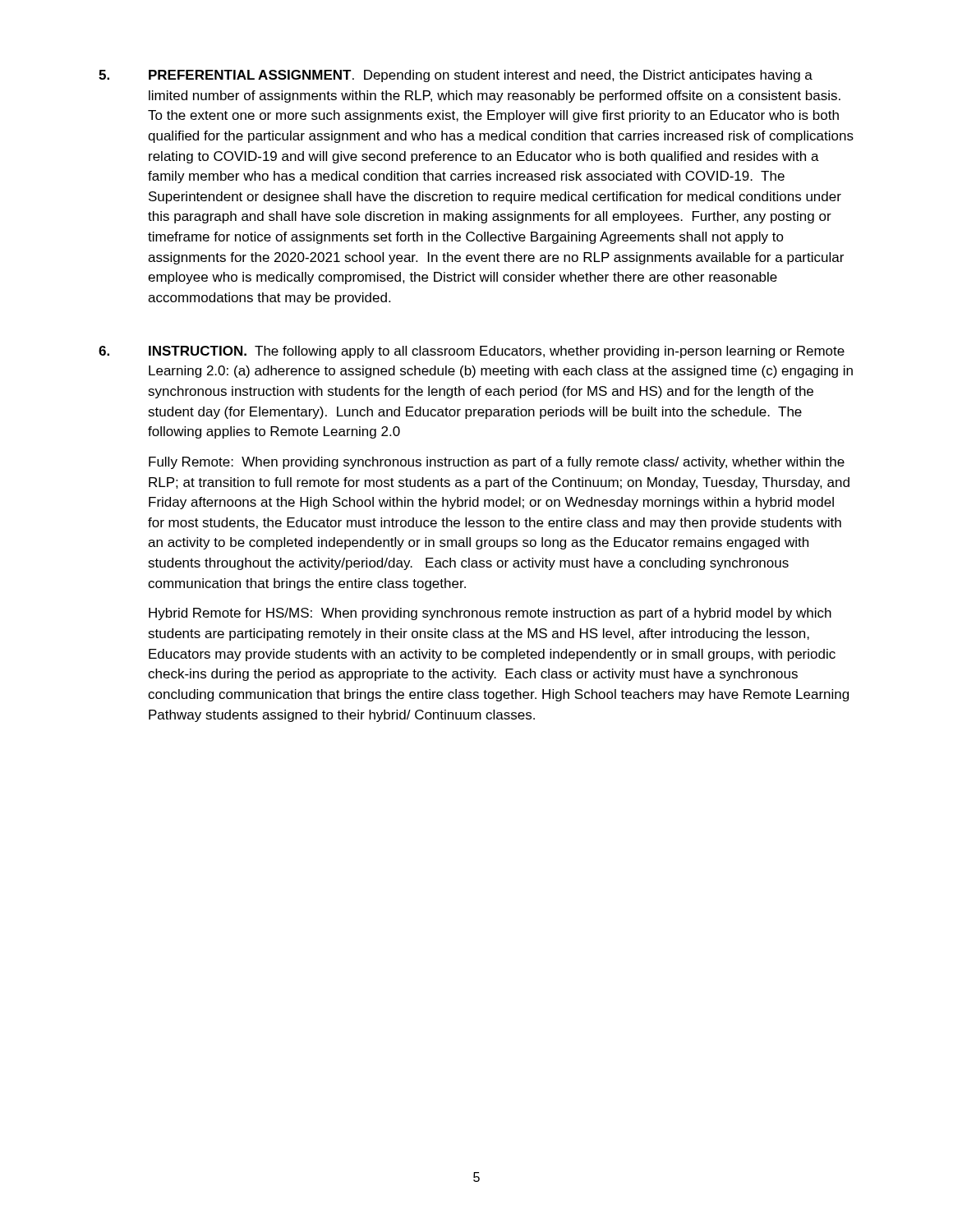
Task: Select the list item containing "5. PREFERENTIAL ASSIGNMENT. Depending on"
Action: point(476,192)
